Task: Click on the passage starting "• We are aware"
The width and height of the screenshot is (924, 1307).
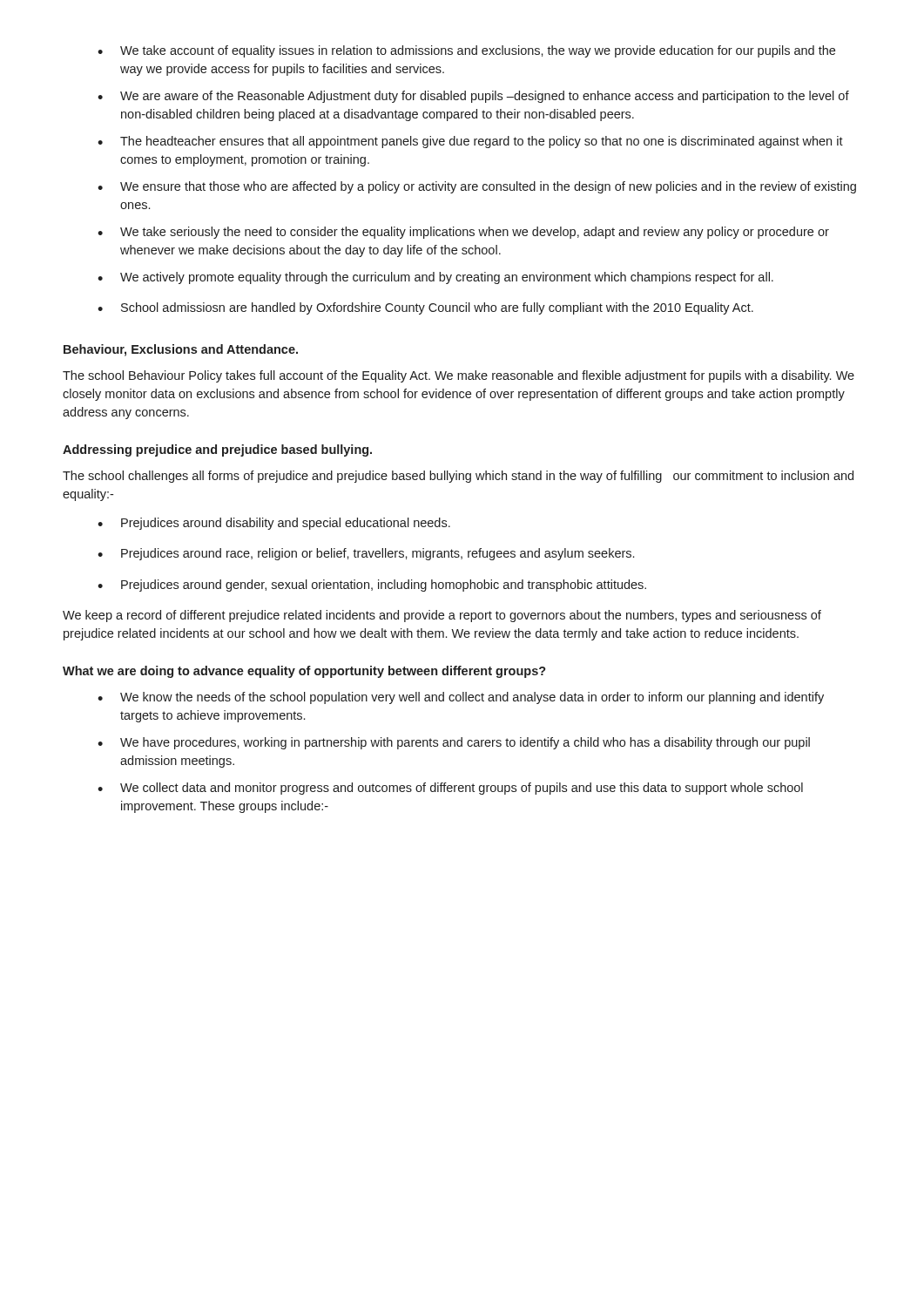Action: (479, 105)
